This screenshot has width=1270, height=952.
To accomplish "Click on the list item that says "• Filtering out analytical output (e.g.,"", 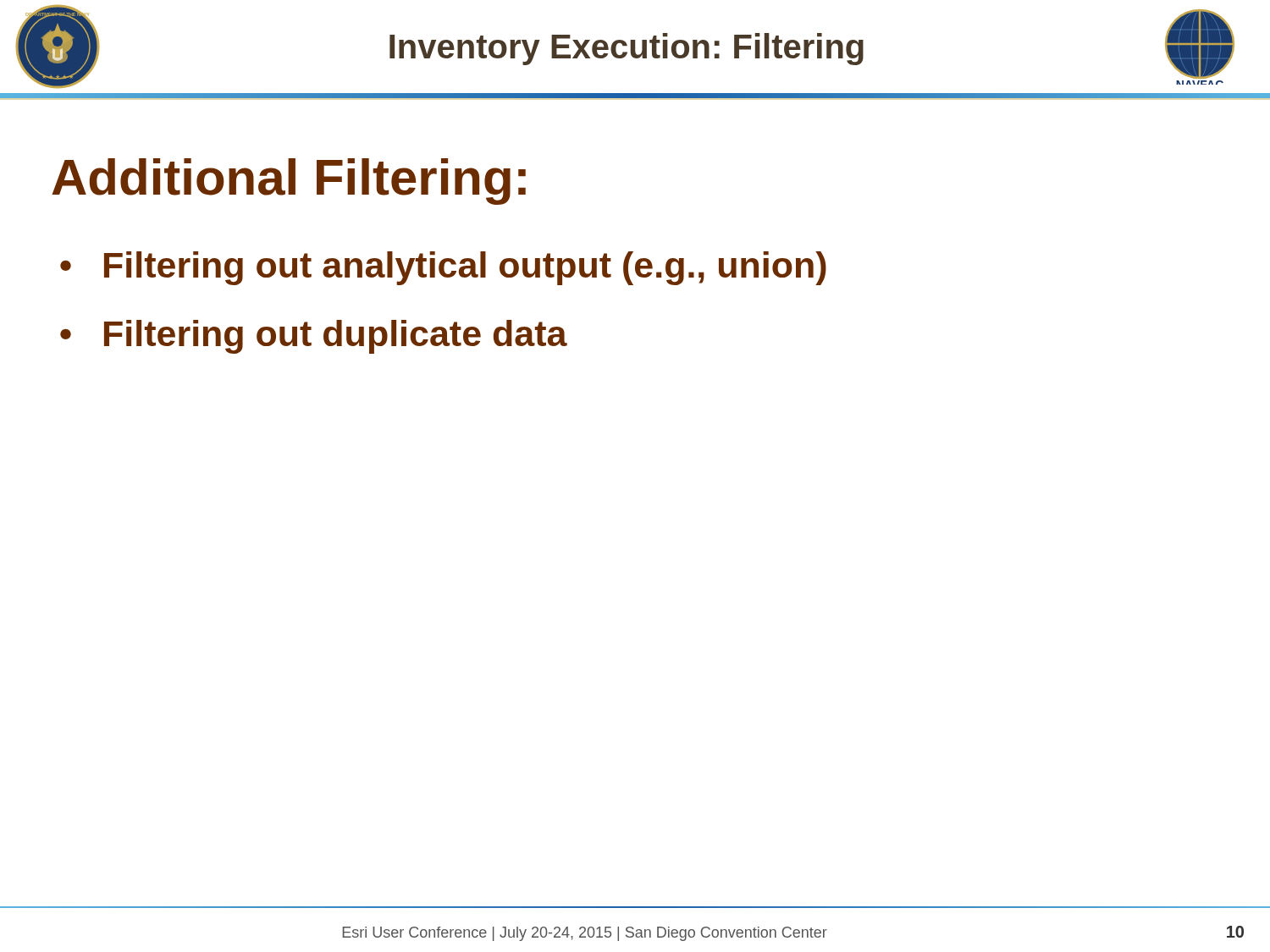I will 443,265.
